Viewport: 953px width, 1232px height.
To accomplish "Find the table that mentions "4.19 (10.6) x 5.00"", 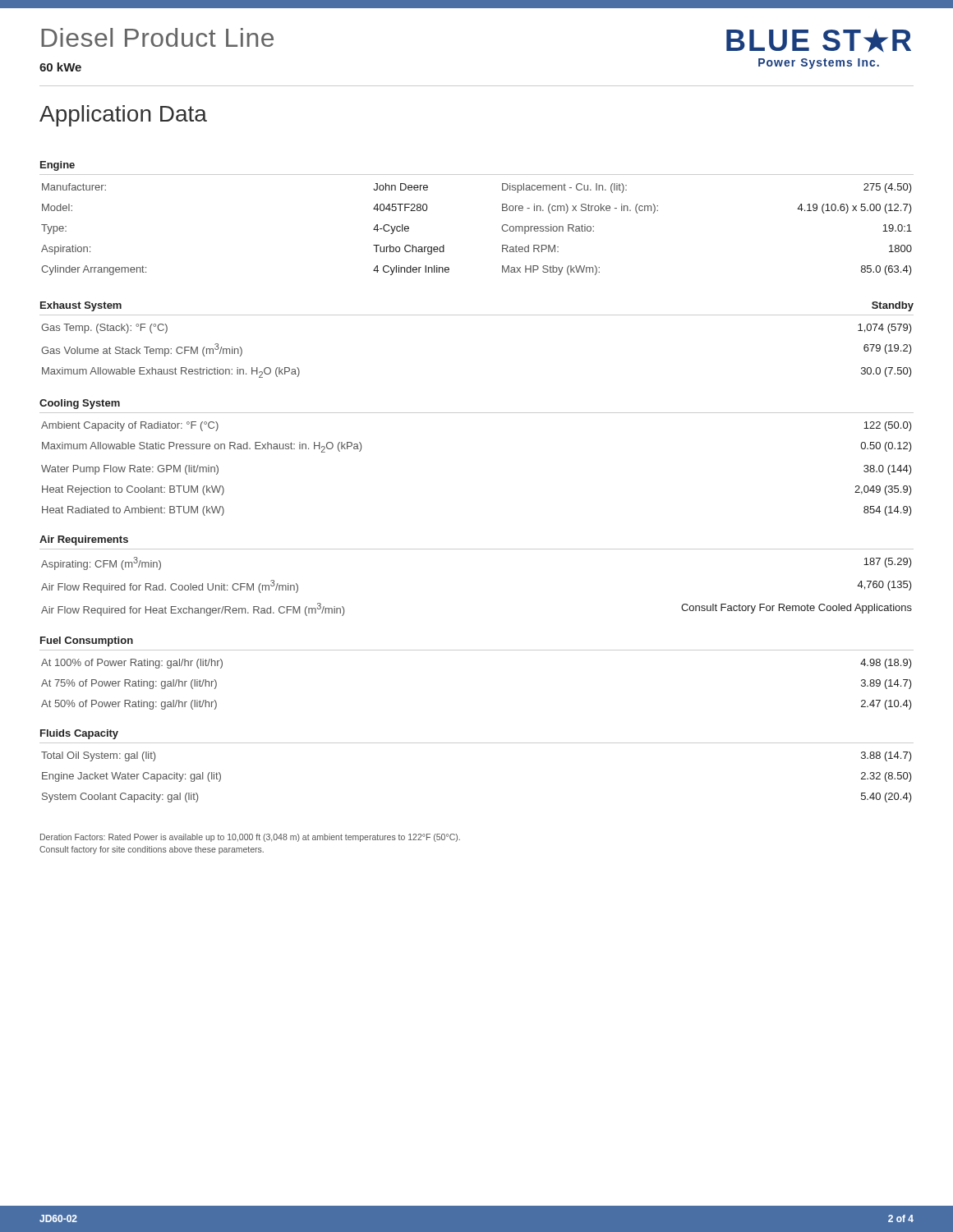I will pos(476,228).
